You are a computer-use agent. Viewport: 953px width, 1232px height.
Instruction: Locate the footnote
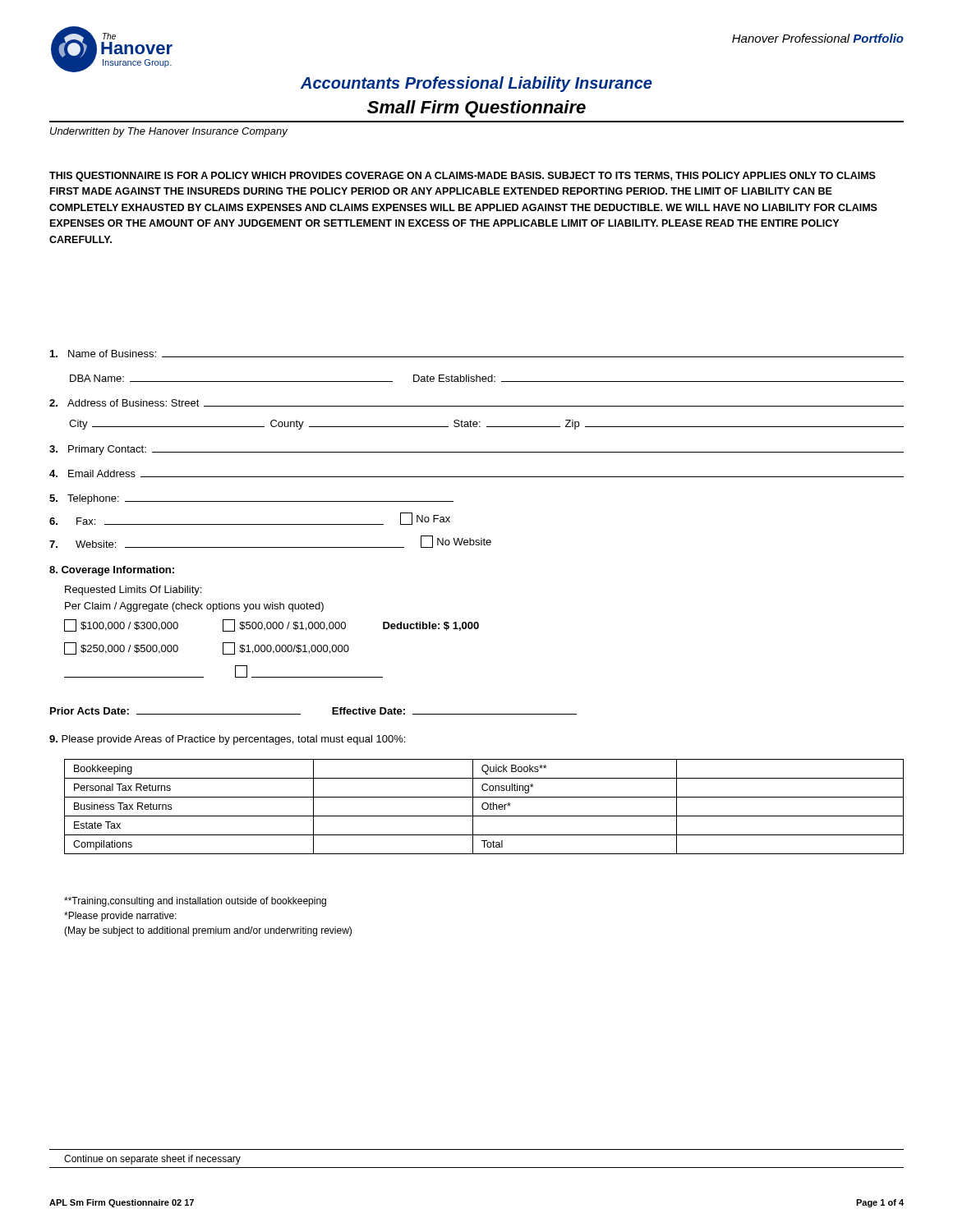208,916
